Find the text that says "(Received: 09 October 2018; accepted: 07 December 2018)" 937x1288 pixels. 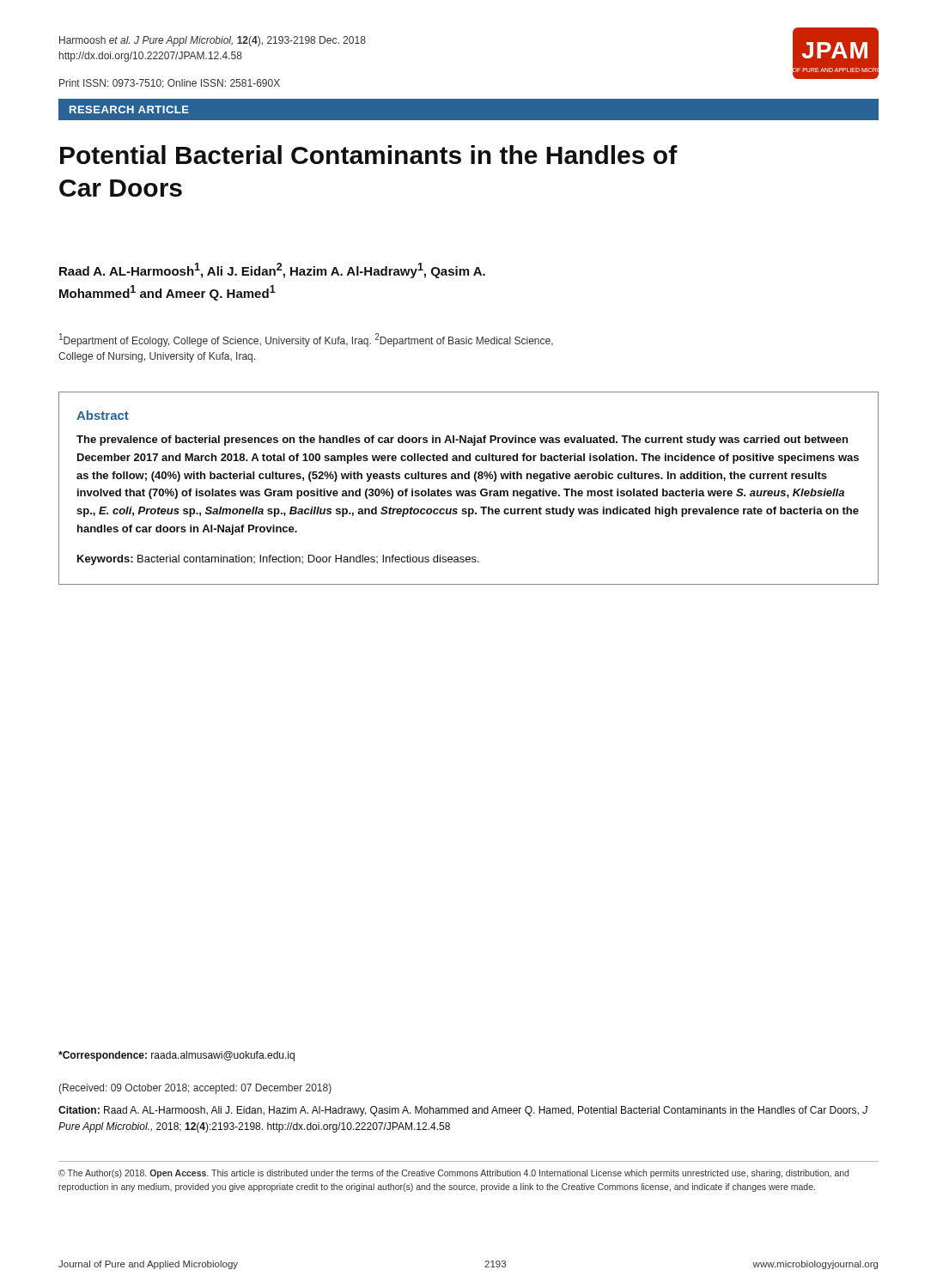pos(195,1089)
